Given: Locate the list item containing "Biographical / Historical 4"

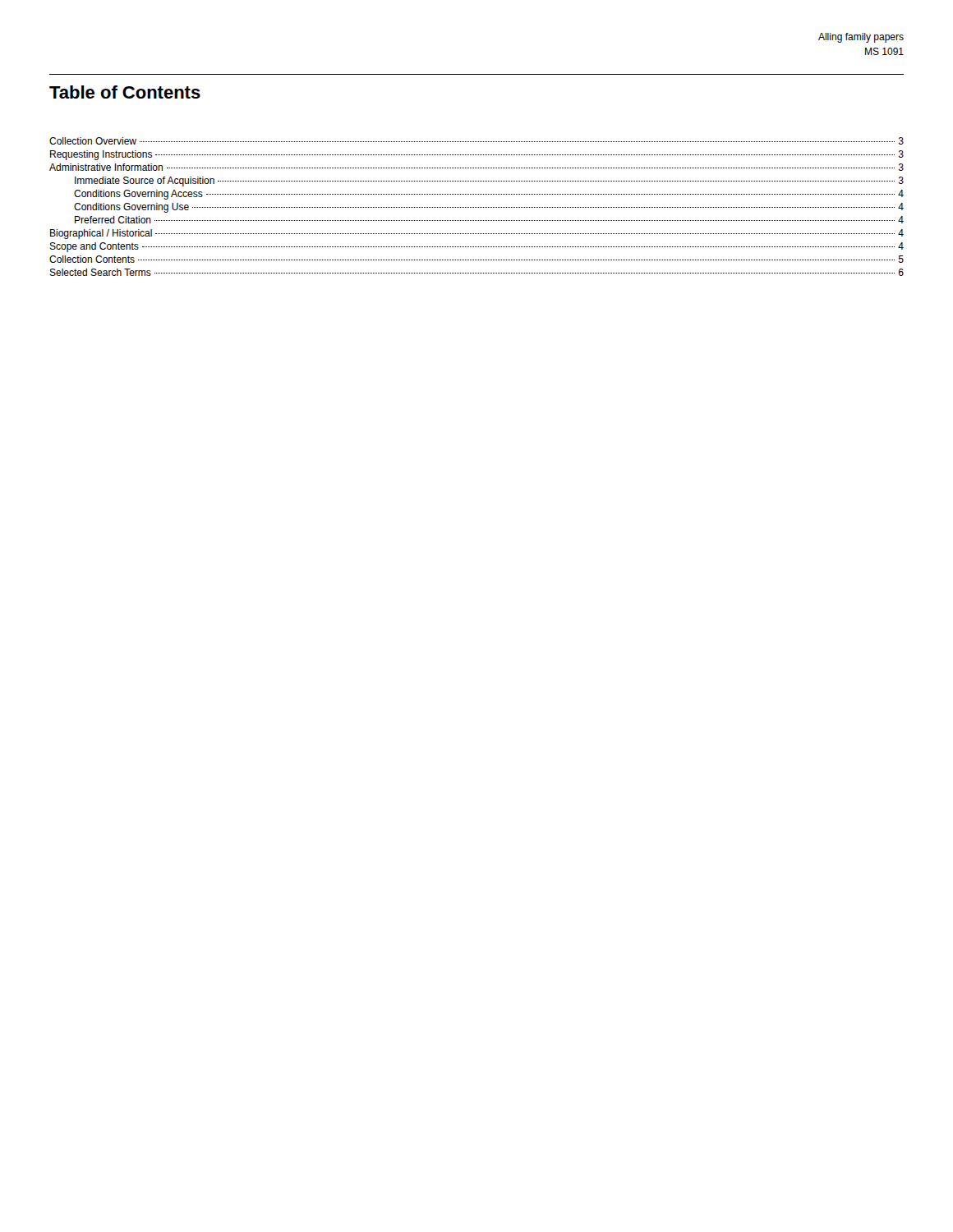Looking at the screenshot, I should click(476, 233).
